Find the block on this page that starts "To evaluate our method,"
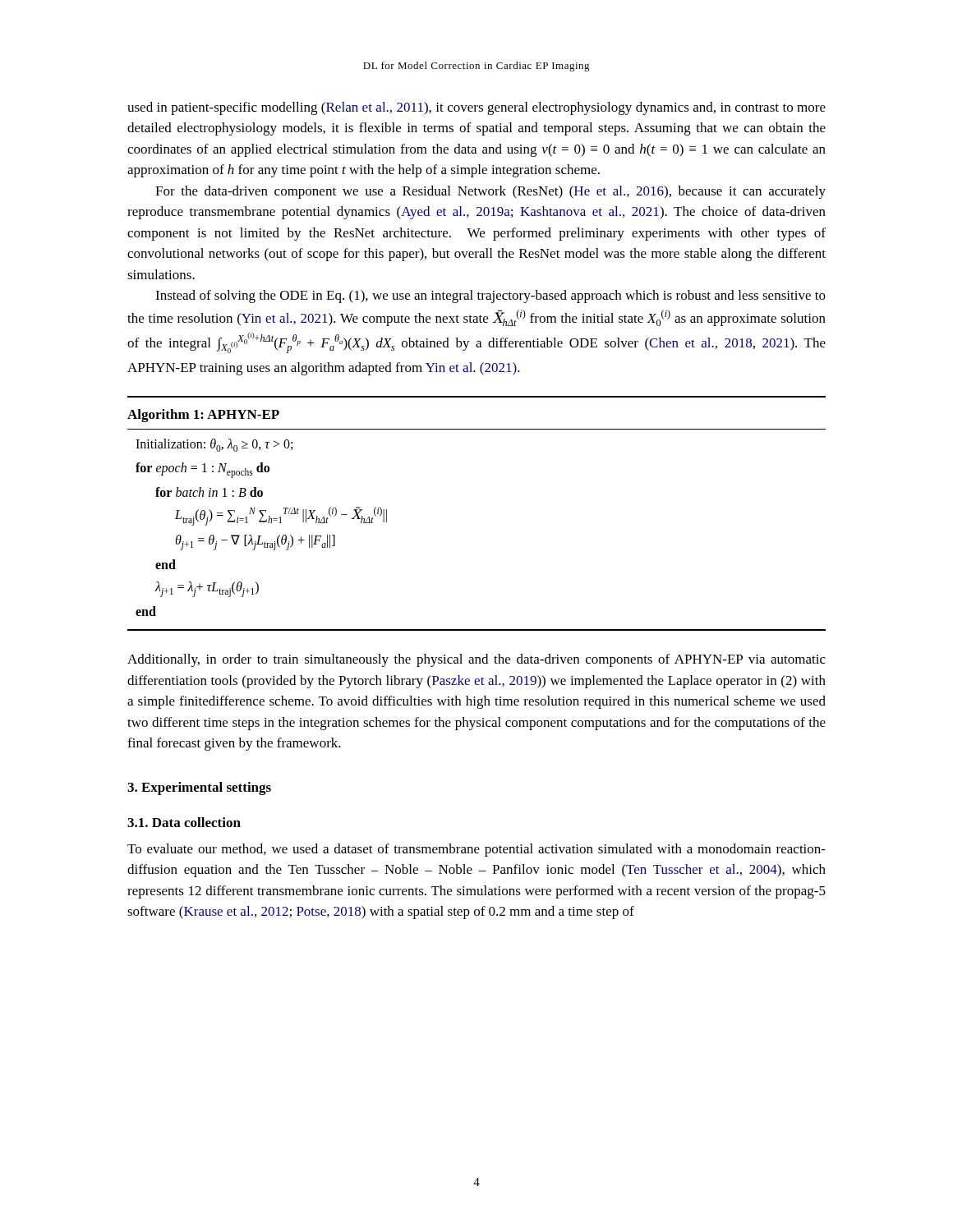The height and width of the screenshot is (1232, 953). pyautogui.click(x=476, y=880)
